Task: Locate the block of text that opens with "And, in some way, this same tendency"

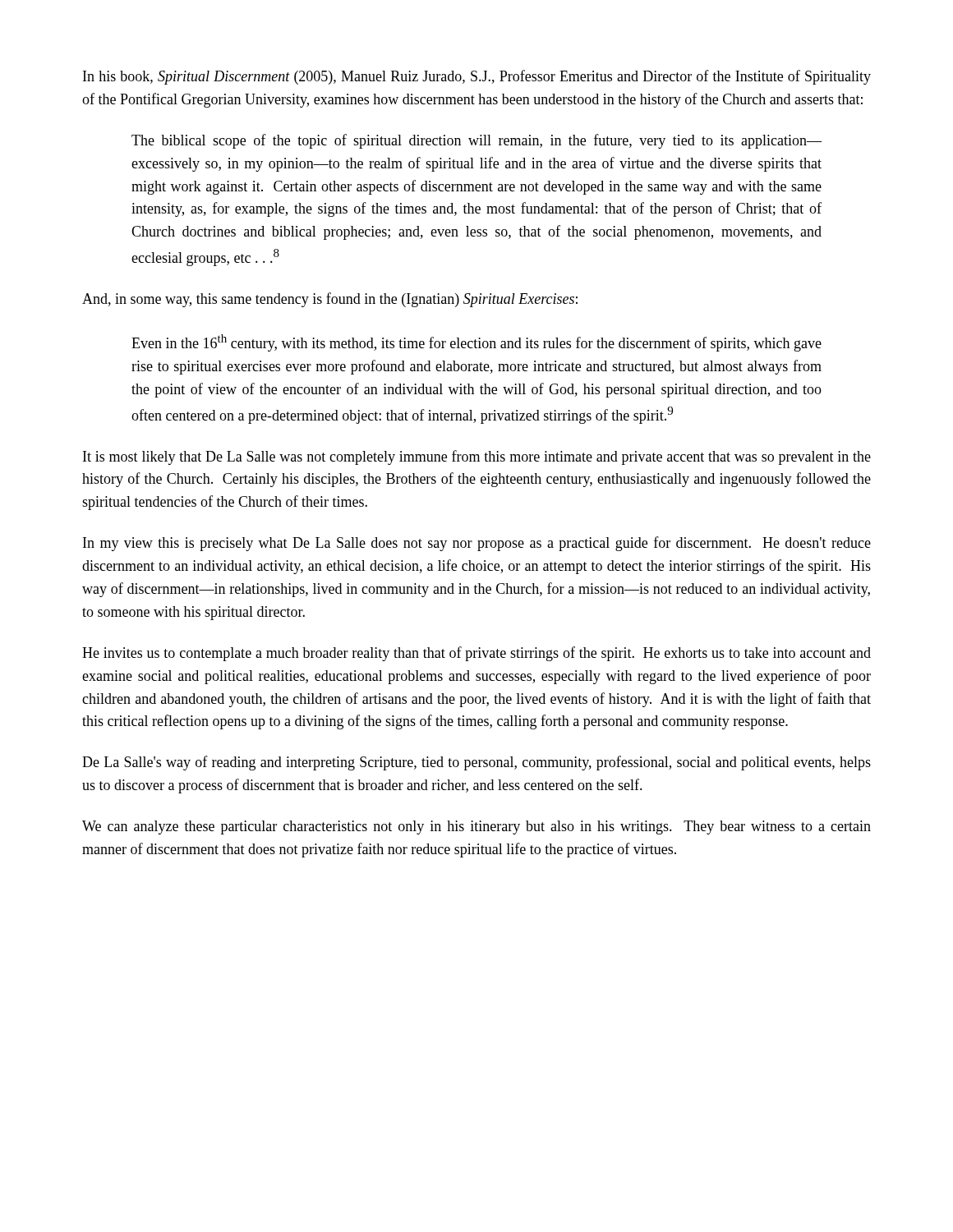Action: (331, 299)
